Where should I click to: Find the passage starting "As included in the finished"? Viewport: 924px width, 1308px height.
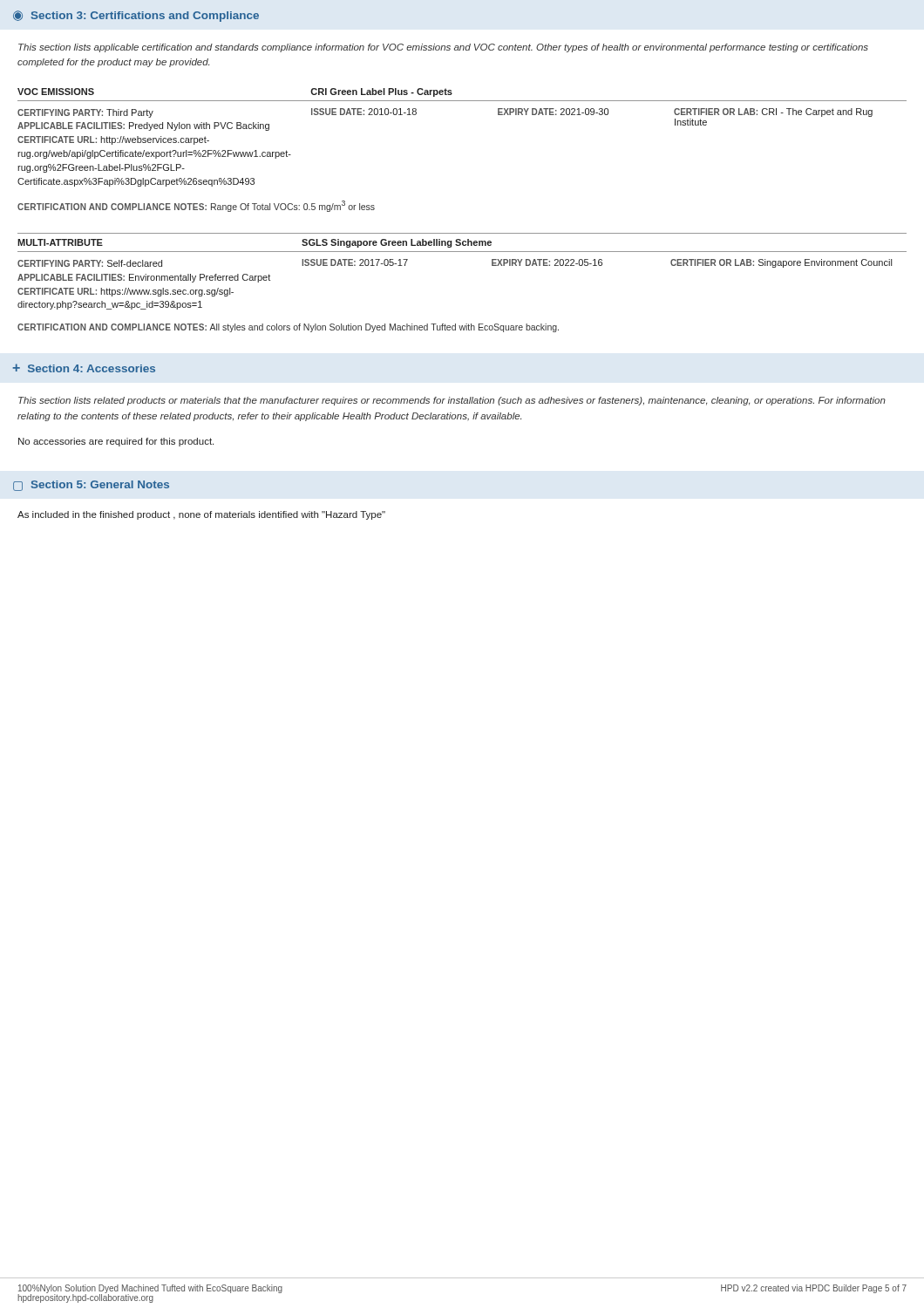(x=201, y=514)
